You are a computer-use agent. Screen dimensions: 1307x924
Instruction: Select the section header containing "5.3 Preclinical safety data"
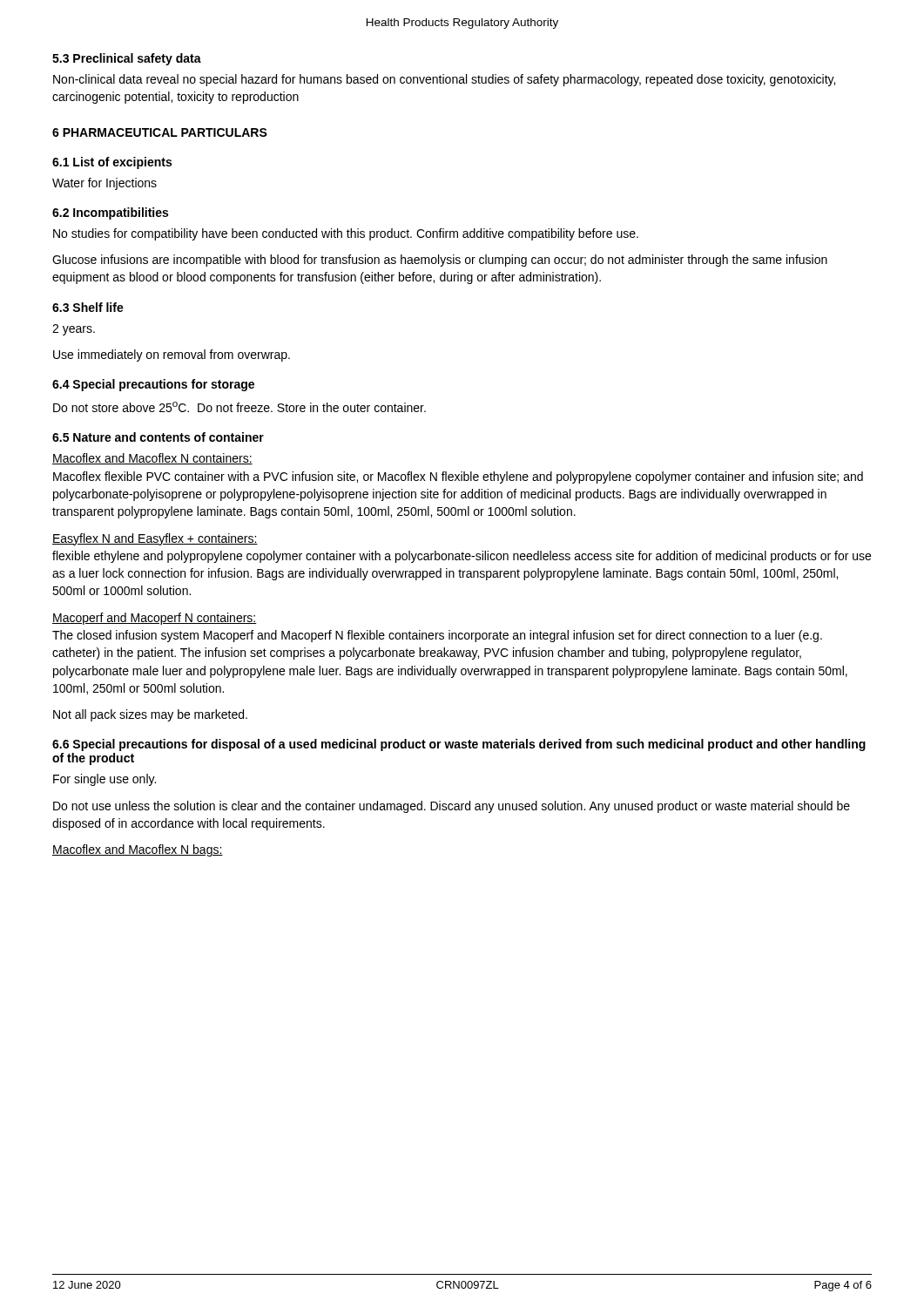126,58
